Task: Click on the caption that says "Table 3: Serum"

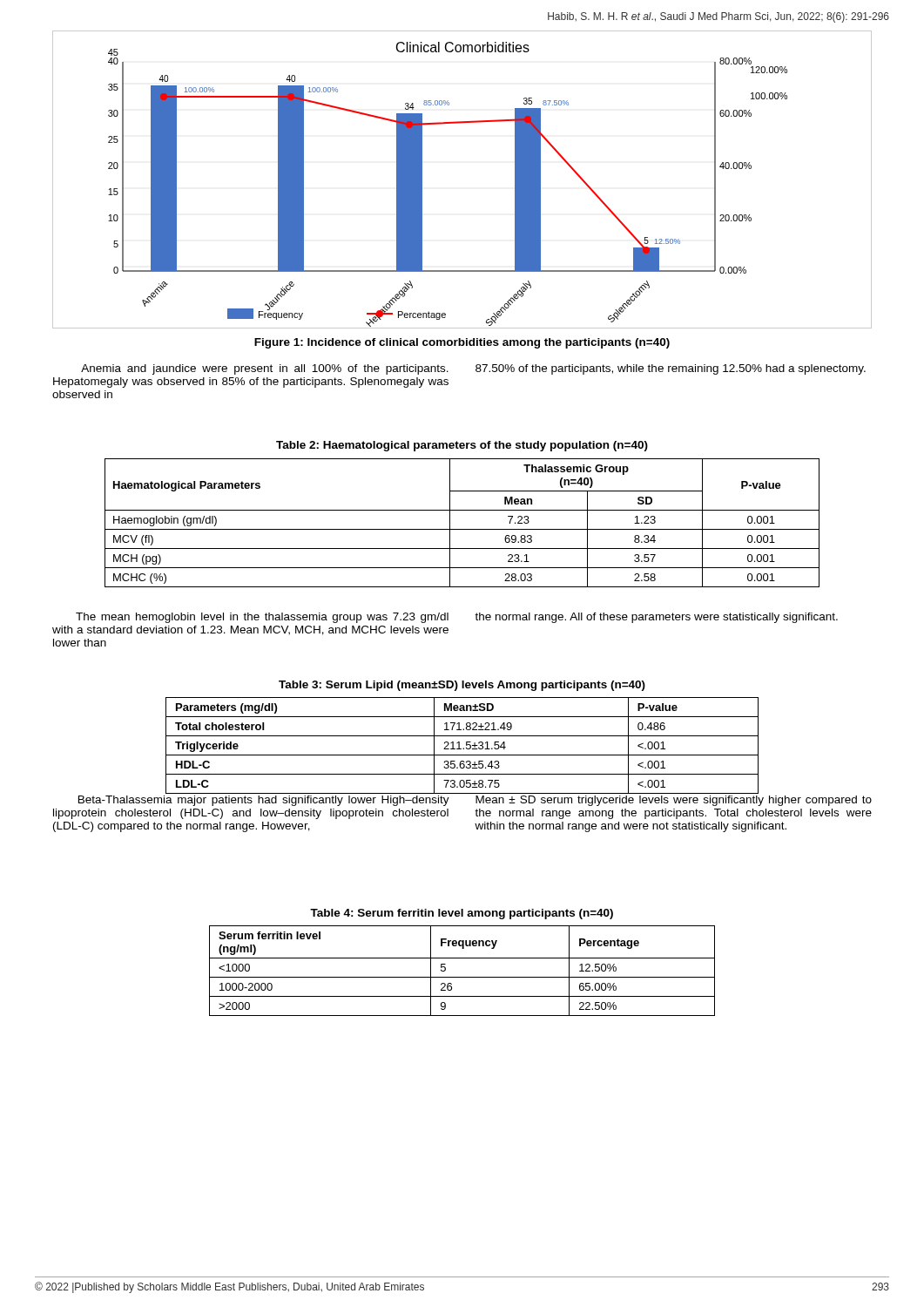Action: click(x=462, y=684)
